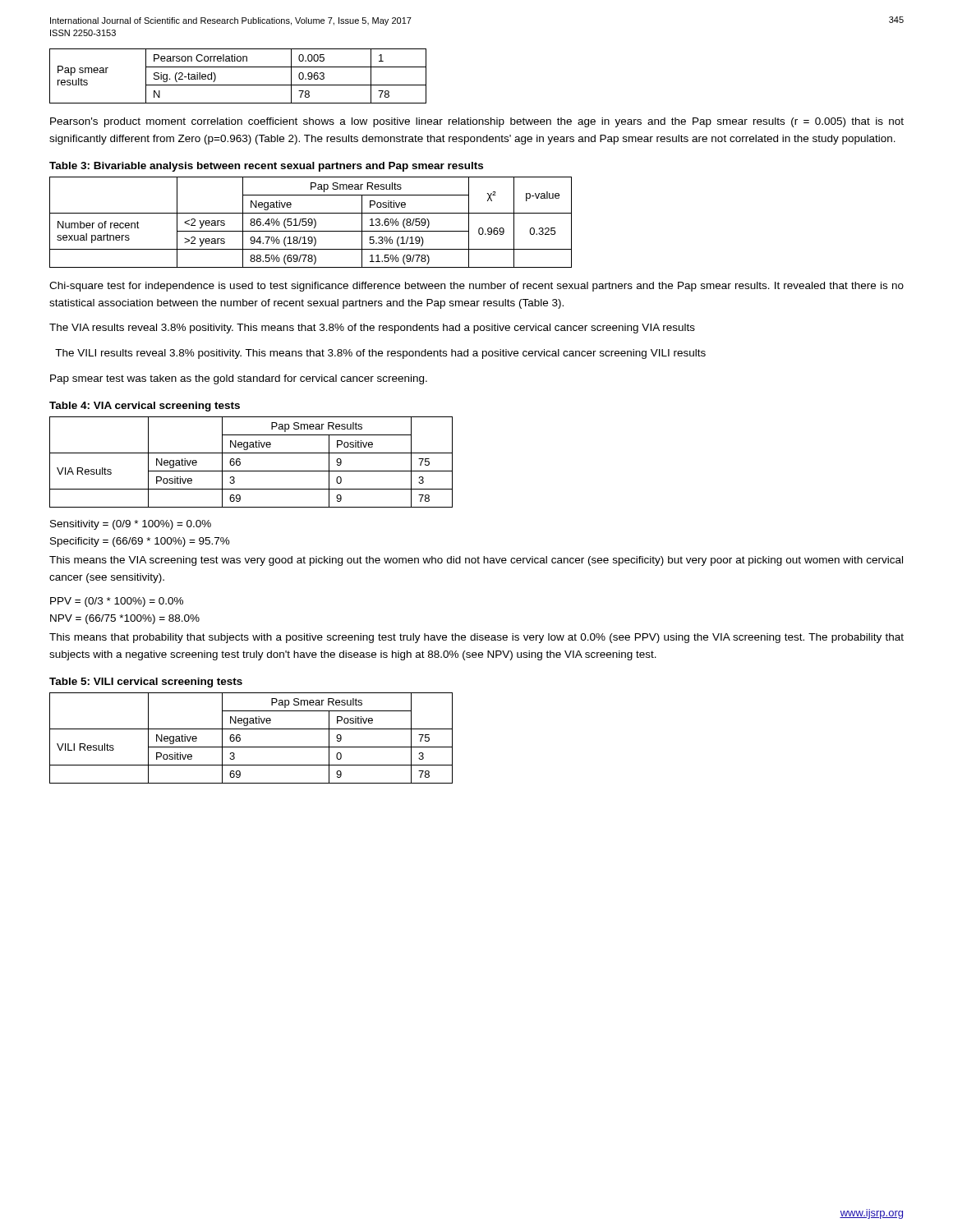
Task: Locate the table with the text "86.4% (51/59)"
Action: pos(476,222)
